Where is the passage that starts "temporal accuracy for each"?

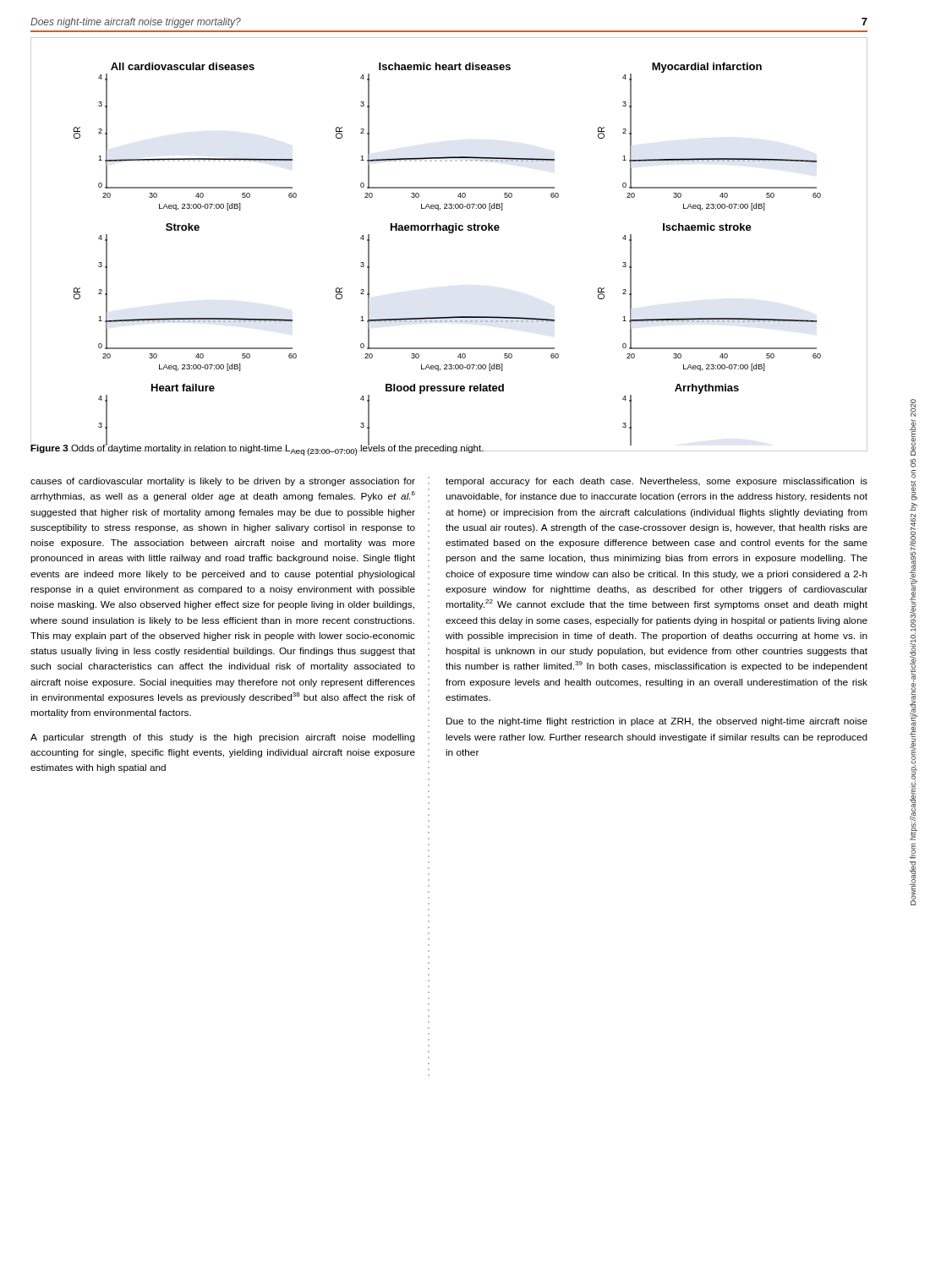[656, 617]
